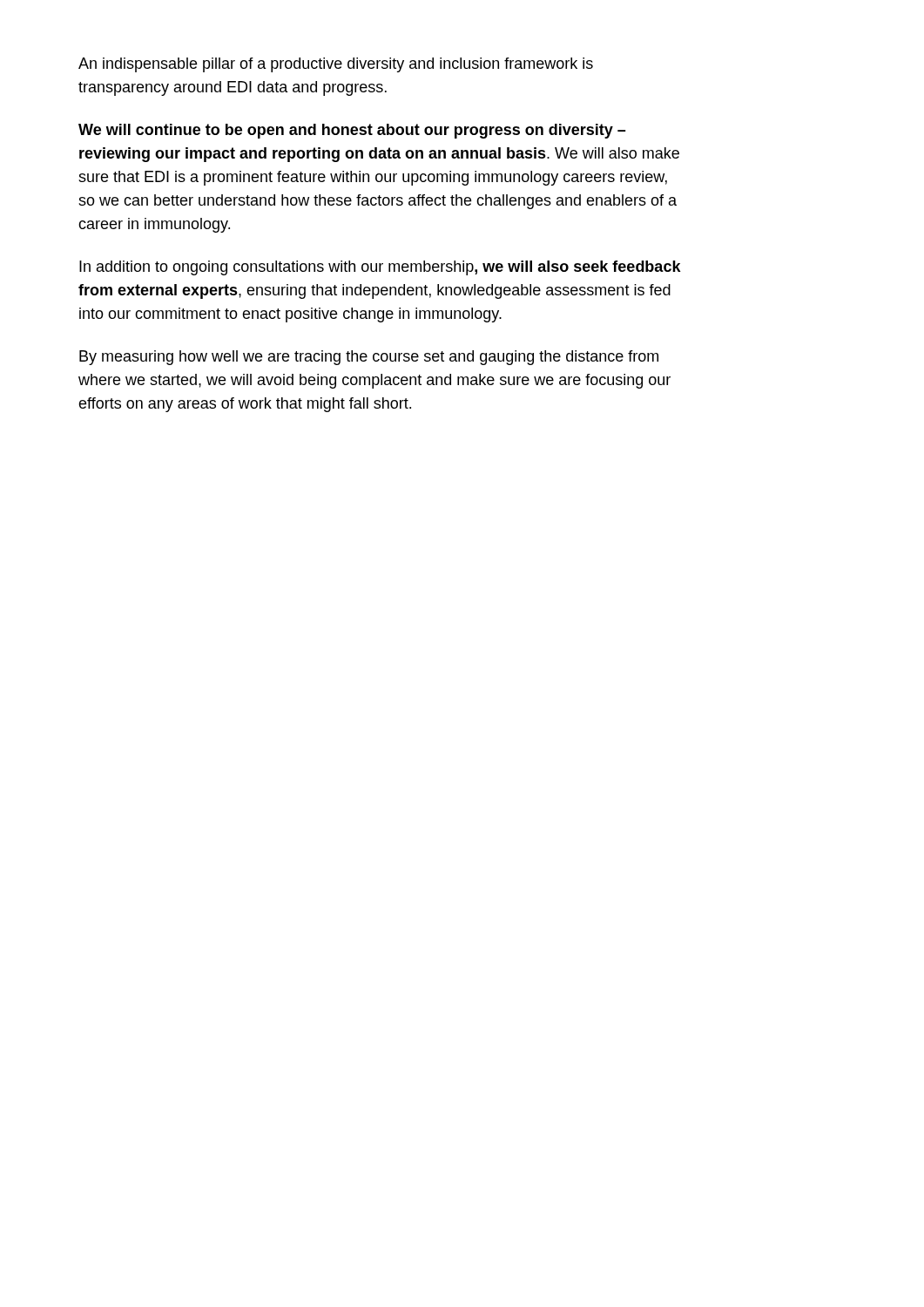
Task: Point to the block starting "By measuring how well"
Action: point(375,380)
